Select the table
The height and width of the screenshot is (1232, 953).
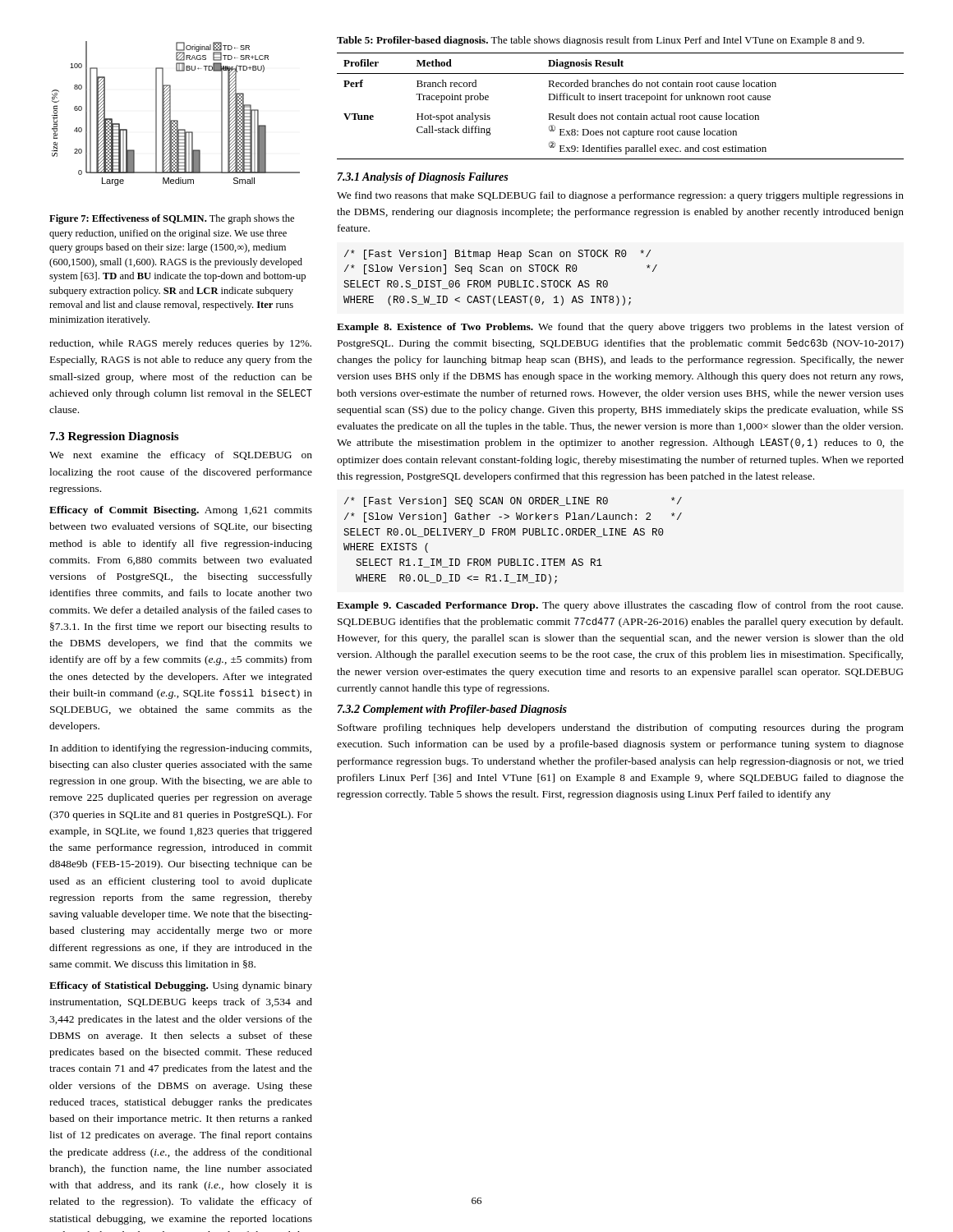coord(620,106)
